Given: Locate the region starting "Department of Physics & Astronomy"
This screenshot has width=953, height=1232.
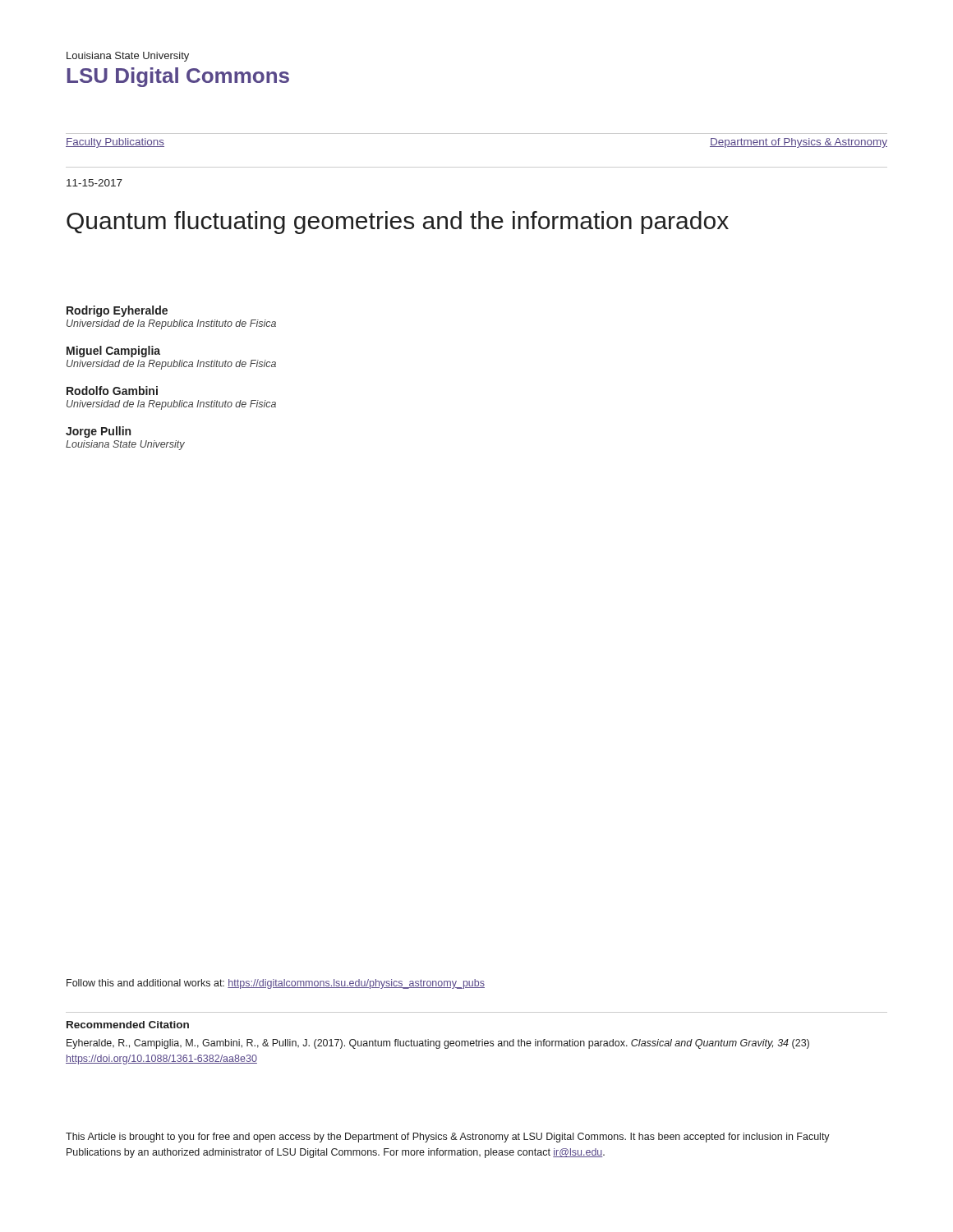Looking at the screenshot, I should (798, 142).
